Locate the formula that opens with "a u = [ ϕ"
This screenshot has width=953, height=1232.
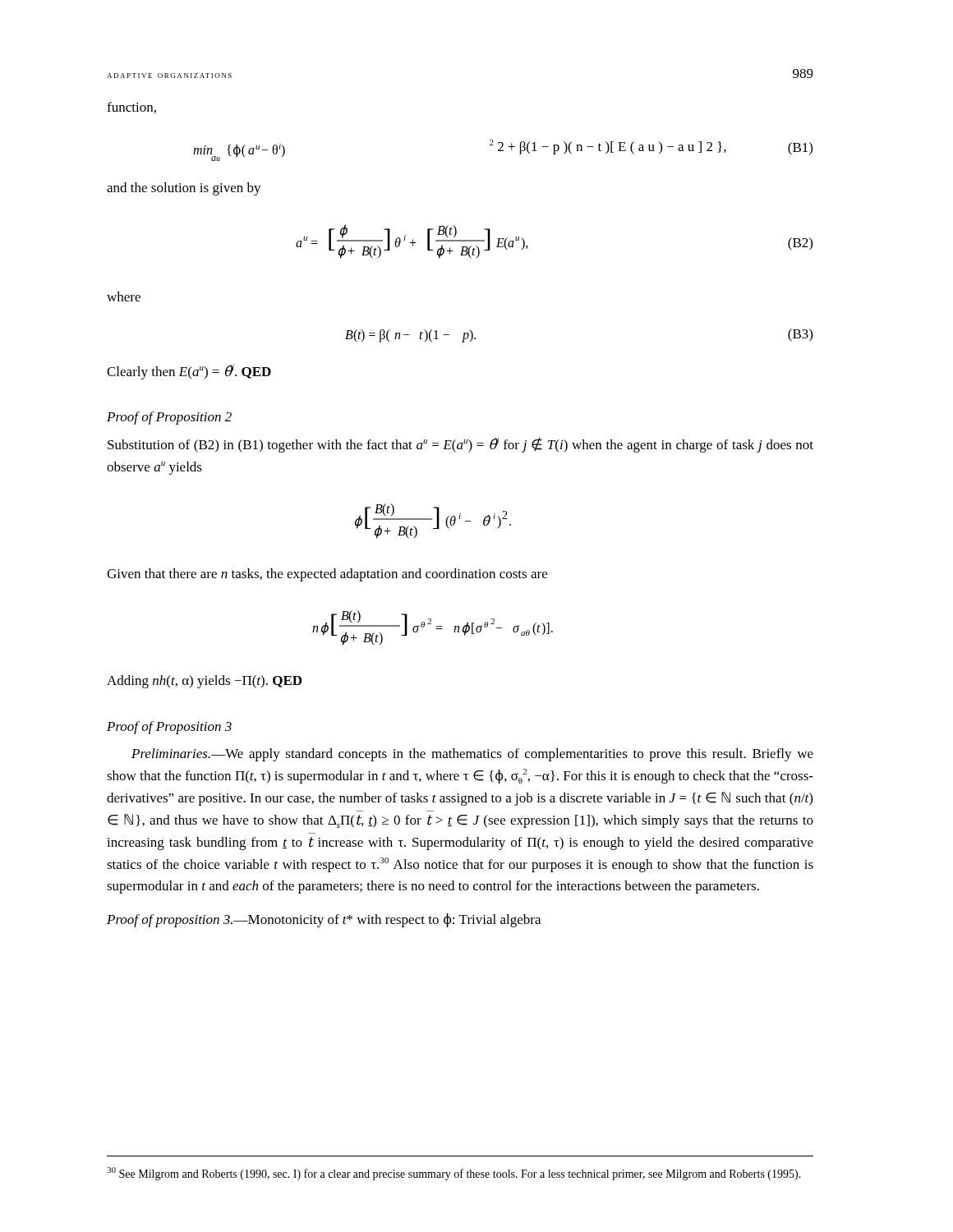[460, 243]
